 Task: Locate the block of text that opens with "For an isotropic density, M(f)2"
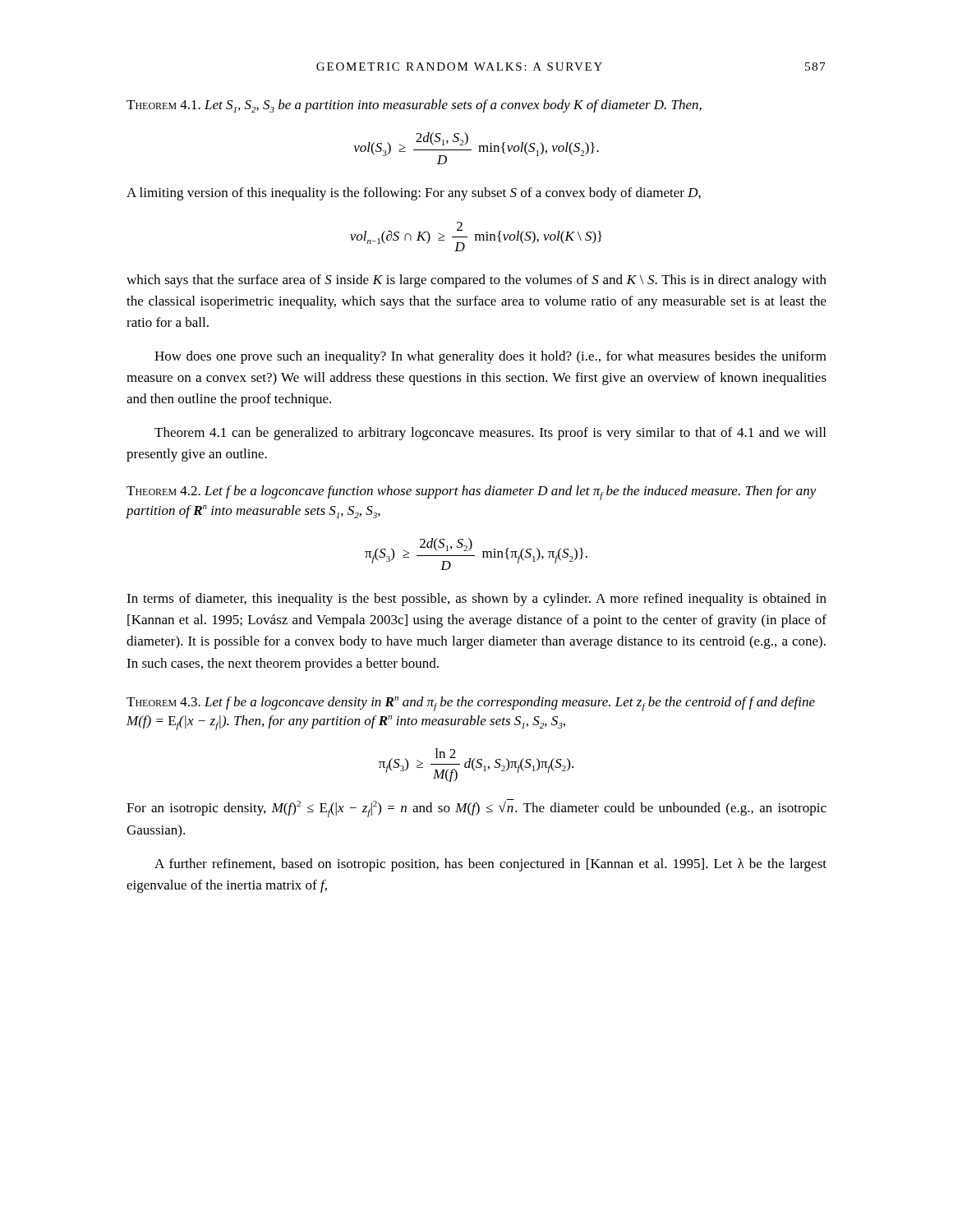[476, 818]
